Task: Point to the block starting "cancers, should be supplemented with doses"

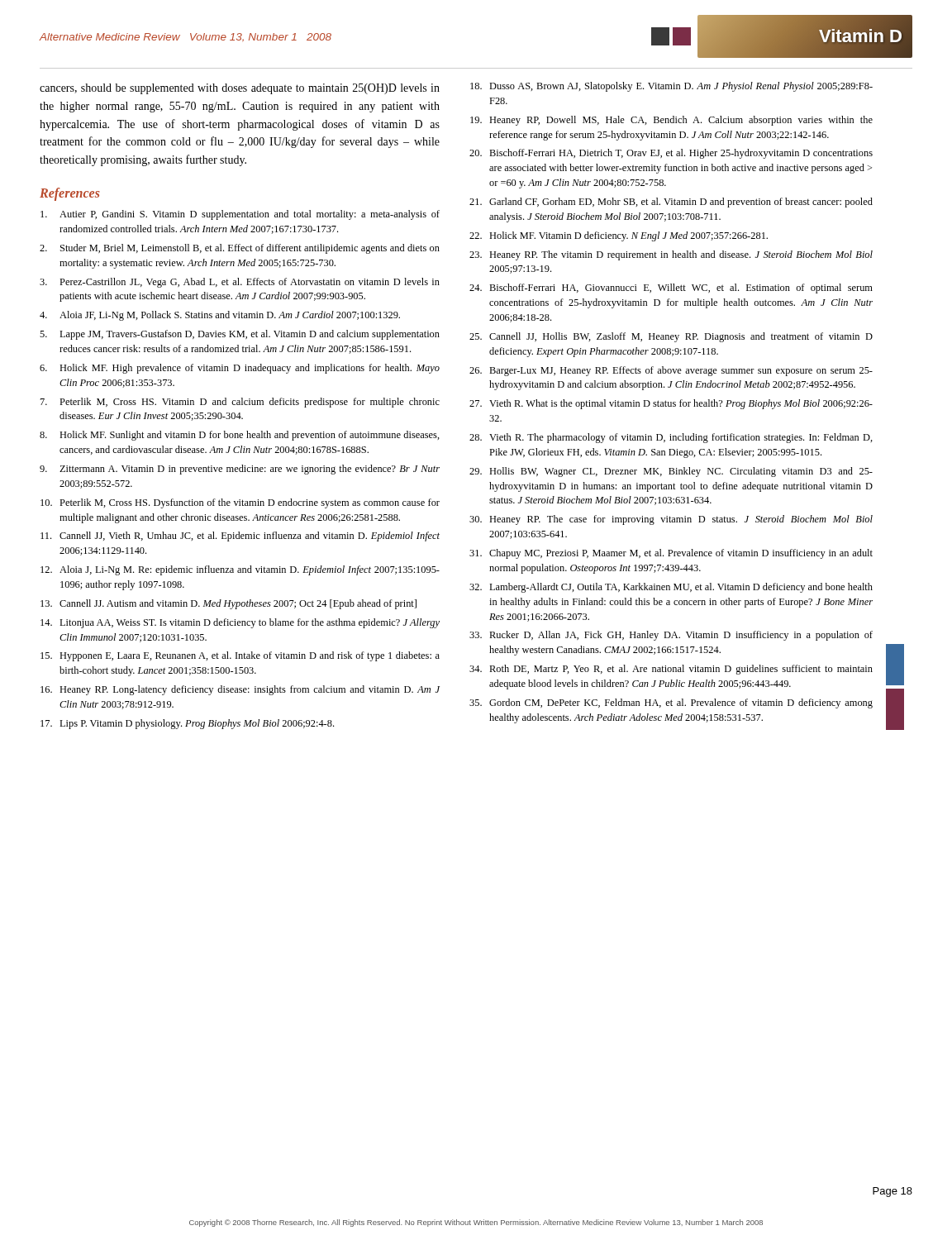Action: click(x=240, y=124)
